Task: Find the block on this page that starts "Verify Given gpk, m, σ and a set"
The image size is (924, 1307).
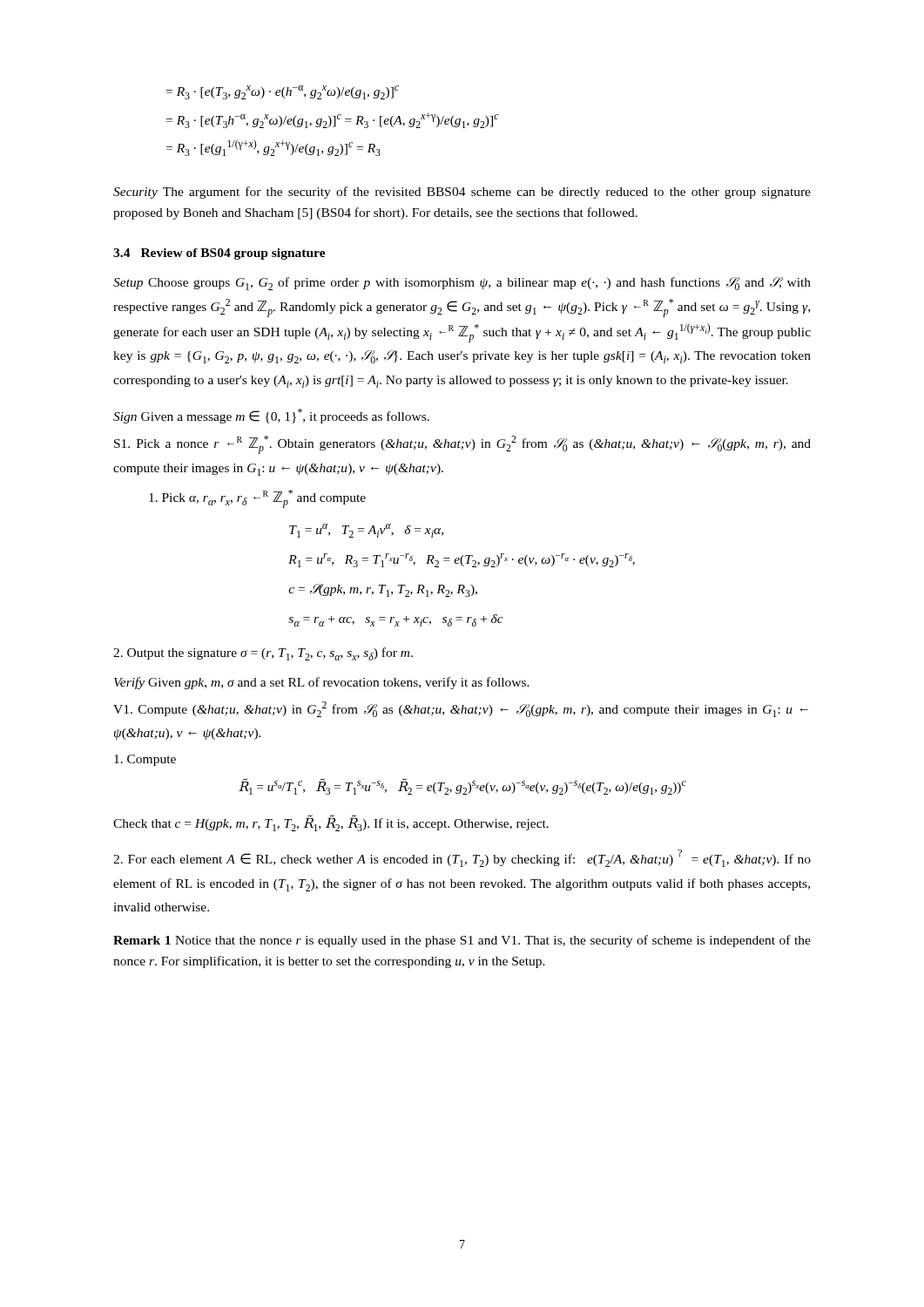Action: click(322, 682)
